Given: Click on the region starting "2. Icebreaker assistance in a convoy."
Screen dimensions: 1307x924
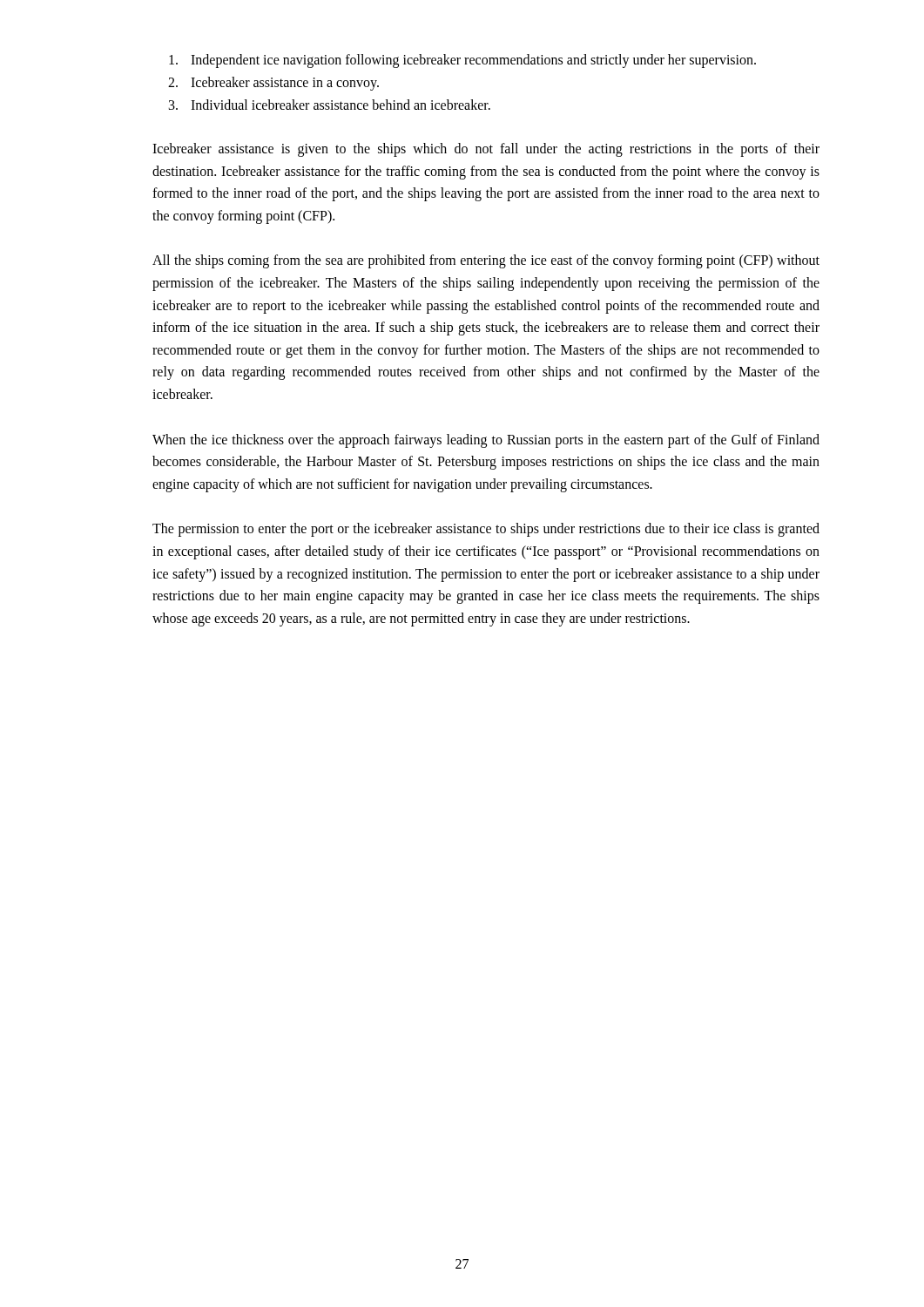Looking at the screenshot, I should pyautogui.click(x=273, y=84).
